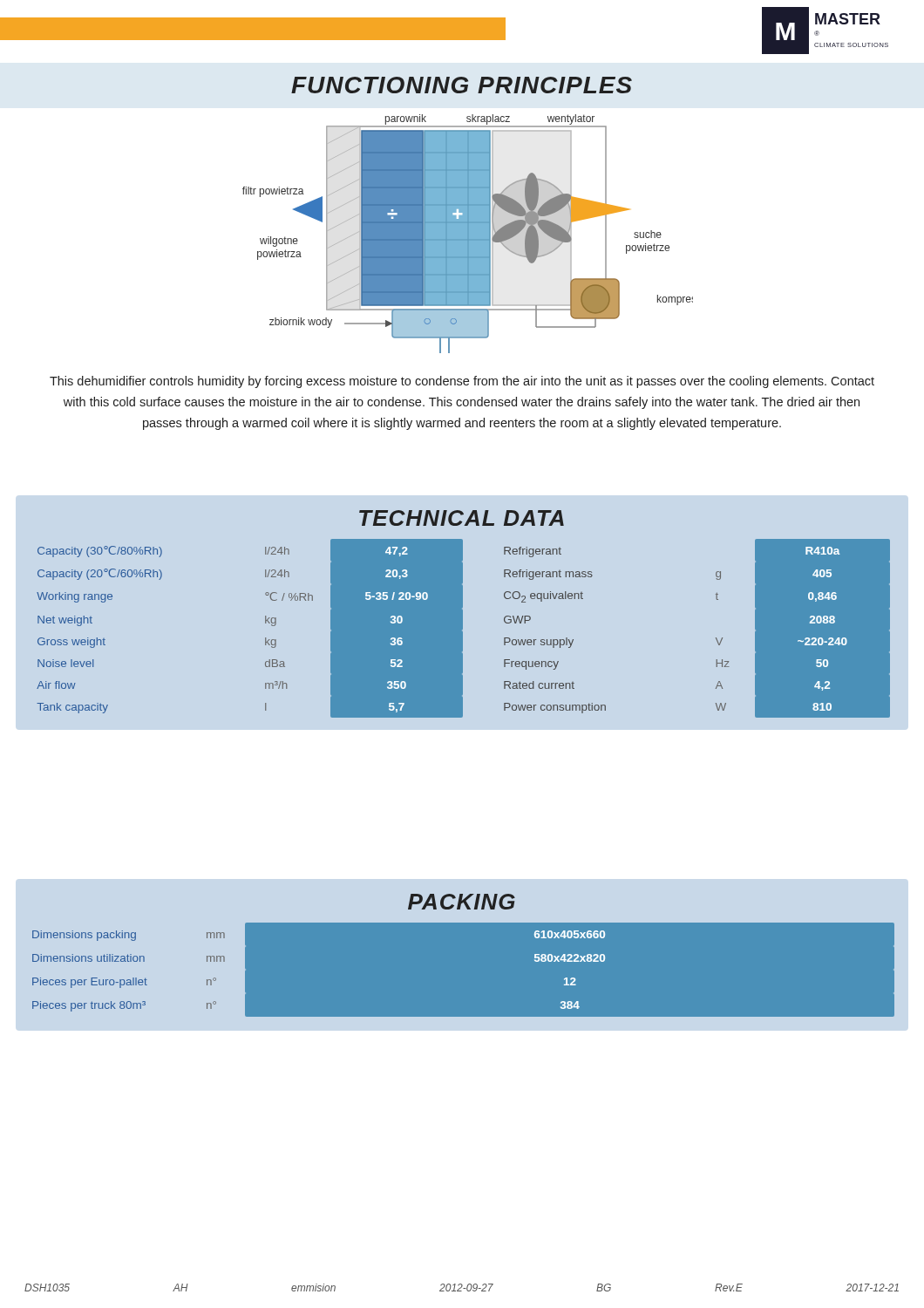The width and height of the screenshot is (924, 1308).
Task: Select the passage starting "This dehumidifier controls"
Action: [x=462, y=402]
